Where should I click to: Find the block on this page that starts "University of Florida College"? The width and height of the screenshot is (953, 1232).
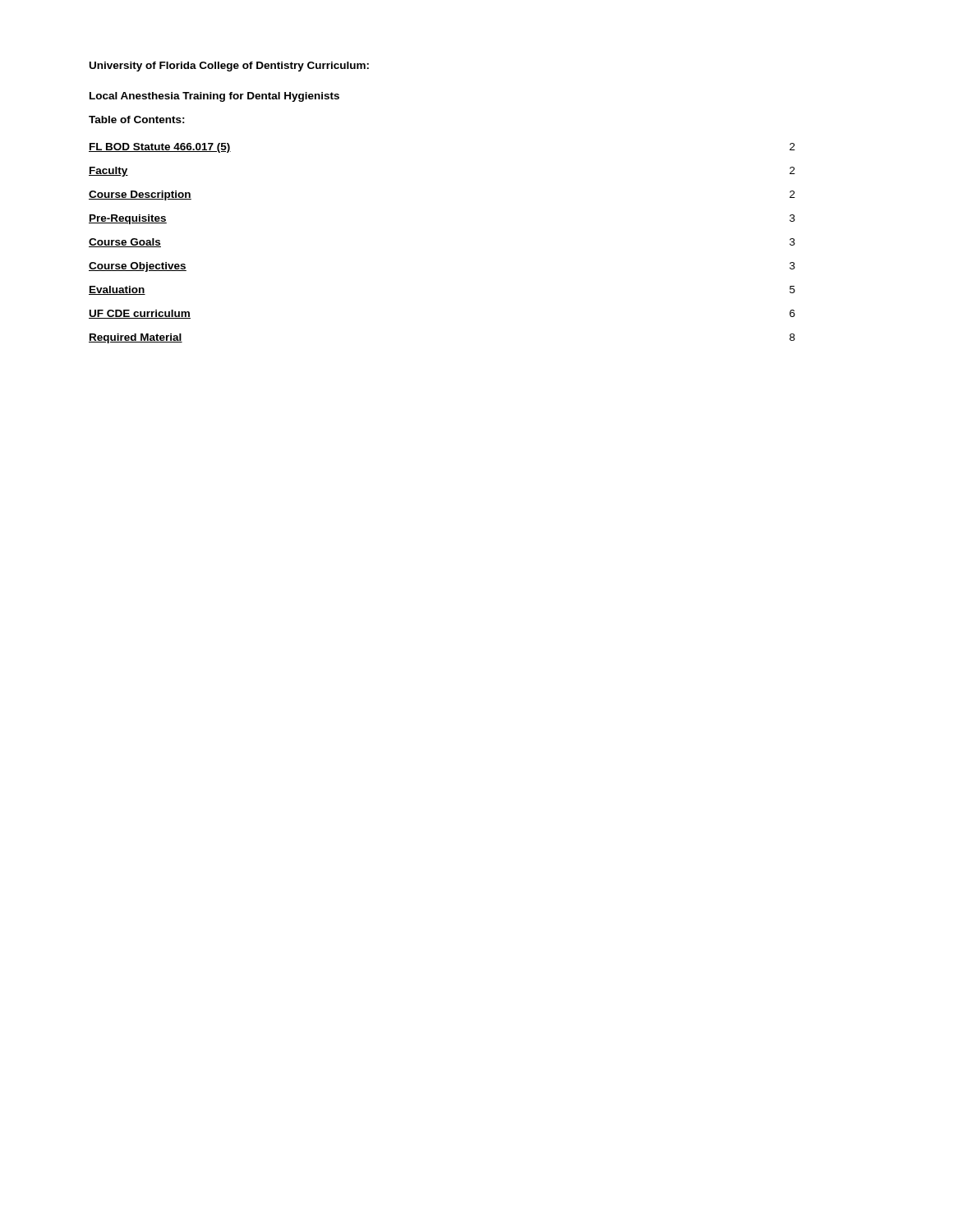point(229,65)
